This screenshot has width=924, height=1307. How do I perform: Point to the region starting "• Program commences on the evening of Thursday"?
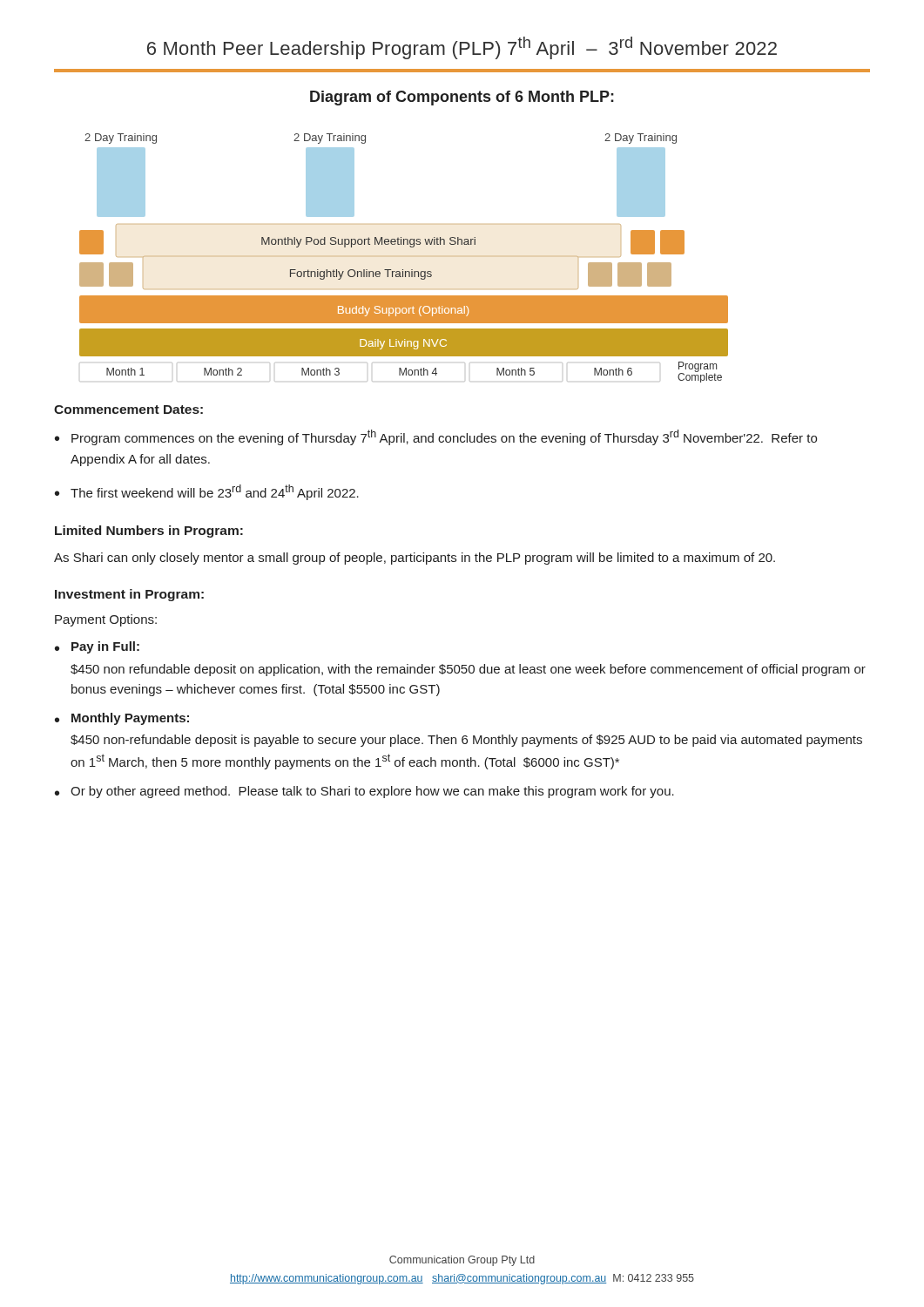[x=462, y=448]
